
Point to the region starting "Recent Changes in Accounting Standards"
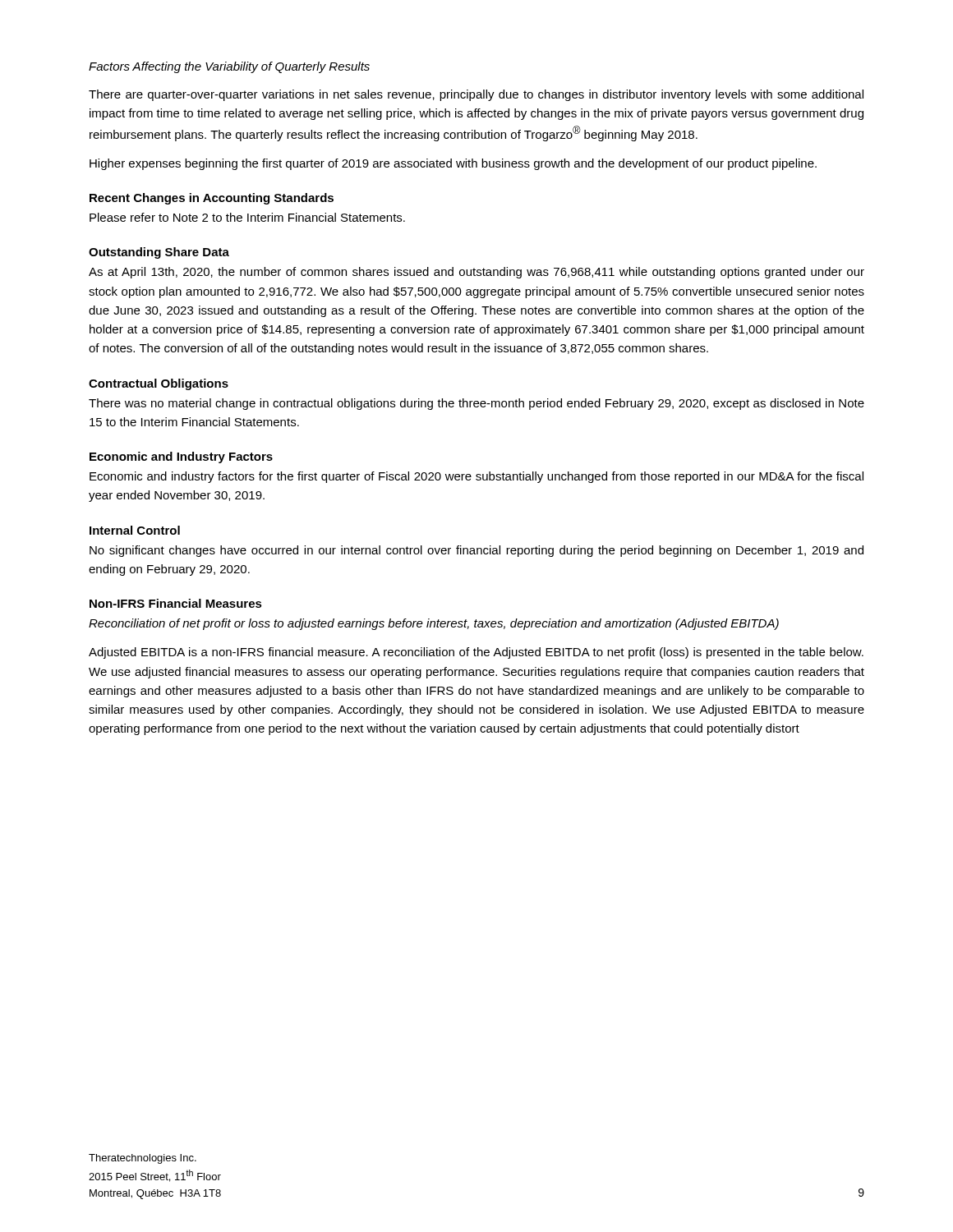point(211,198)
